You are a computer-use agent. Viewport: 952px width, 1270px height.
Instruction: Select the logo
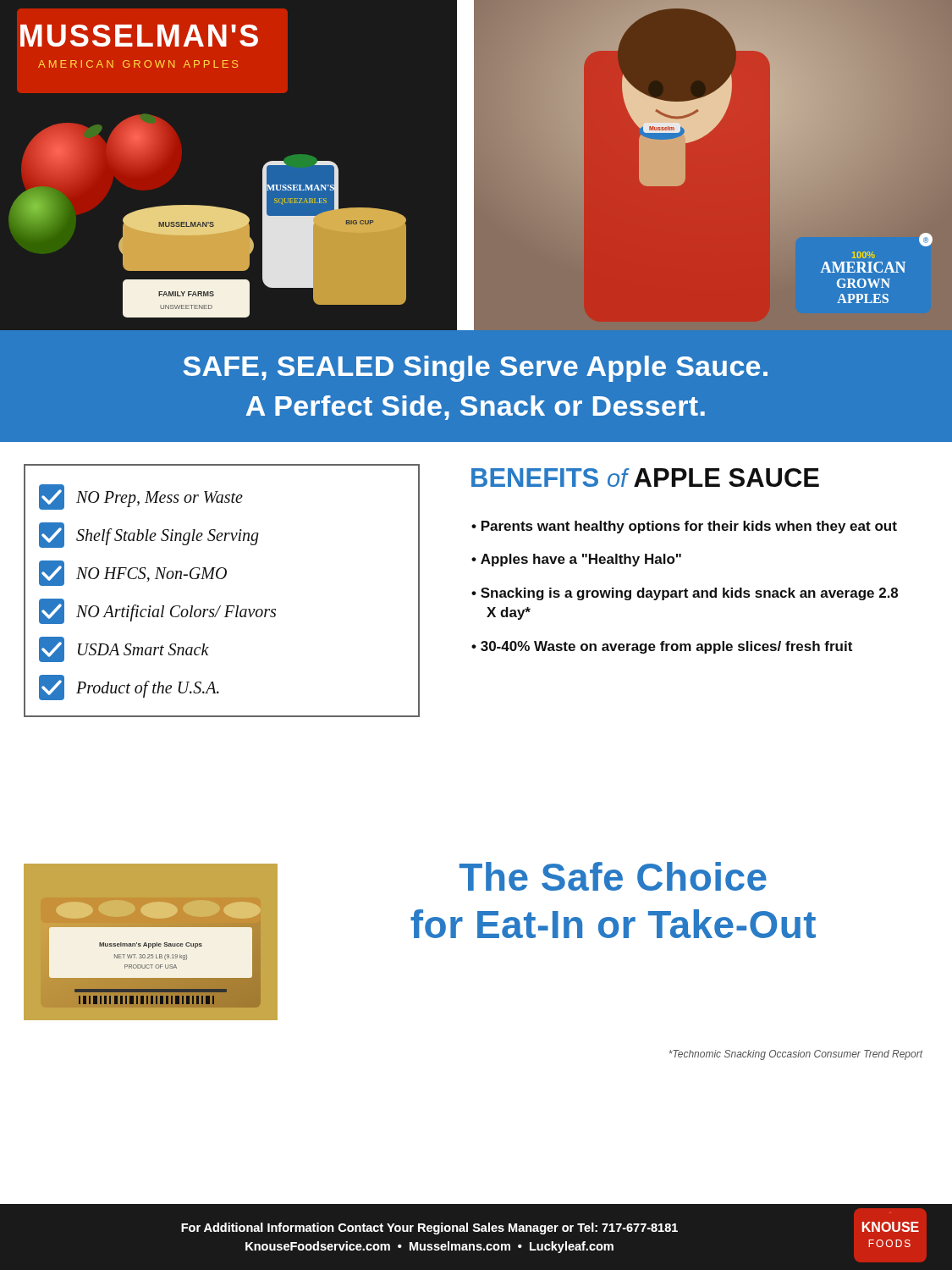[890, 1237]
